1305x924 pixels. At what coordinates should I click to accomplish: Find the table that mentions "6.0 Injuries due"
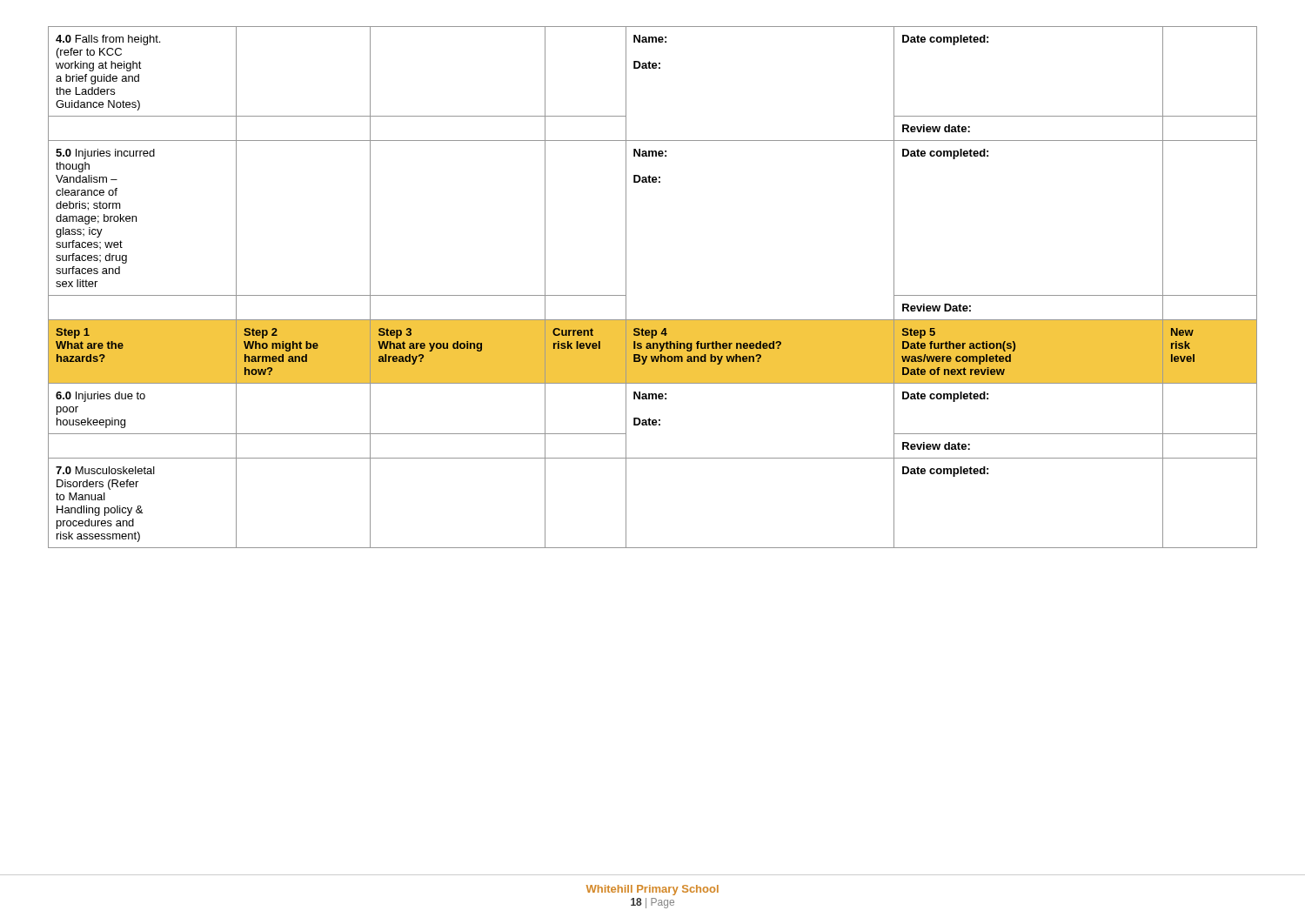[x=652, y=287]
